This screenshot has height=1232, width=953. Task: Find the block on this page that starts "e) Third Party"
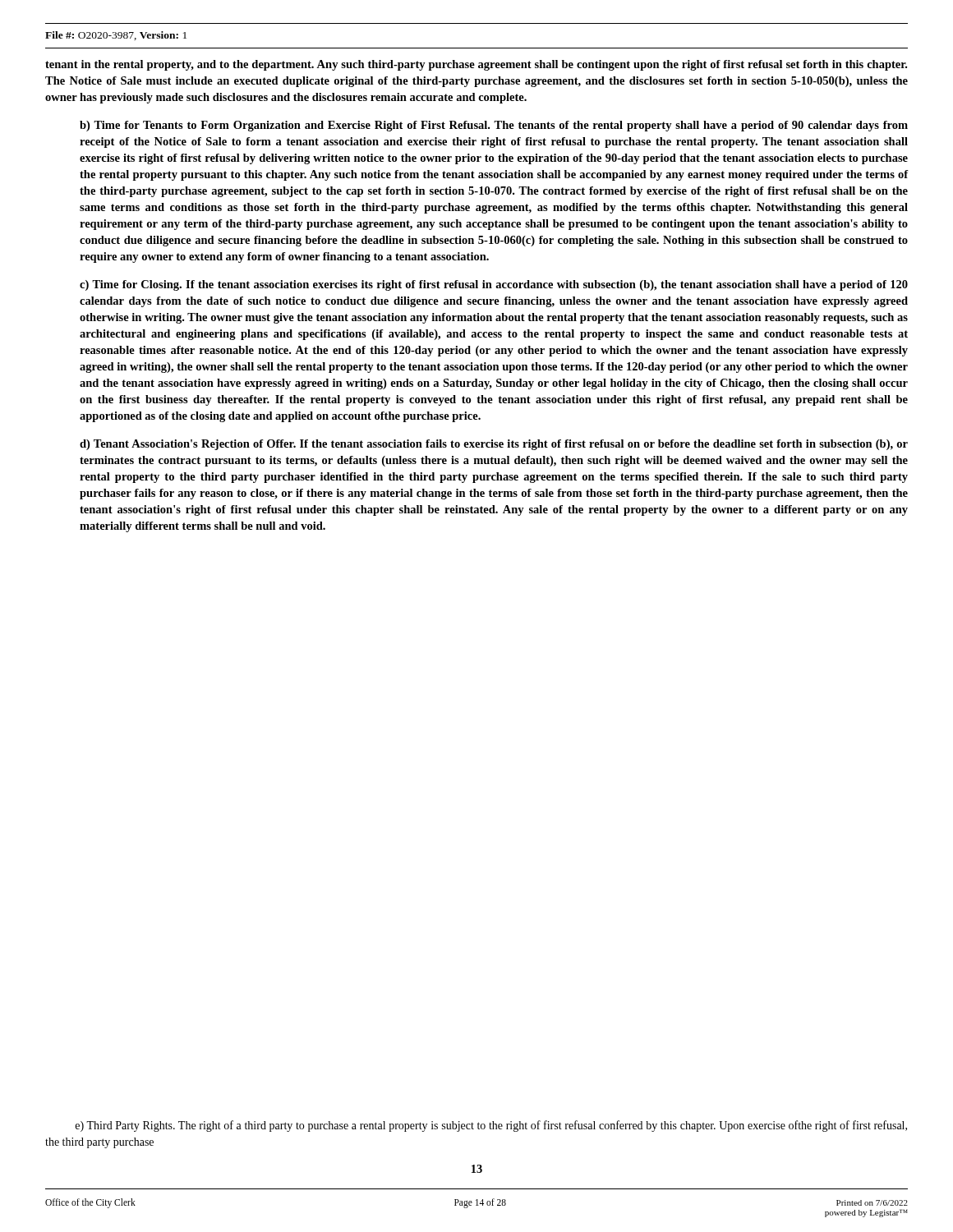pyautogui.click(x=476, y=1134)
